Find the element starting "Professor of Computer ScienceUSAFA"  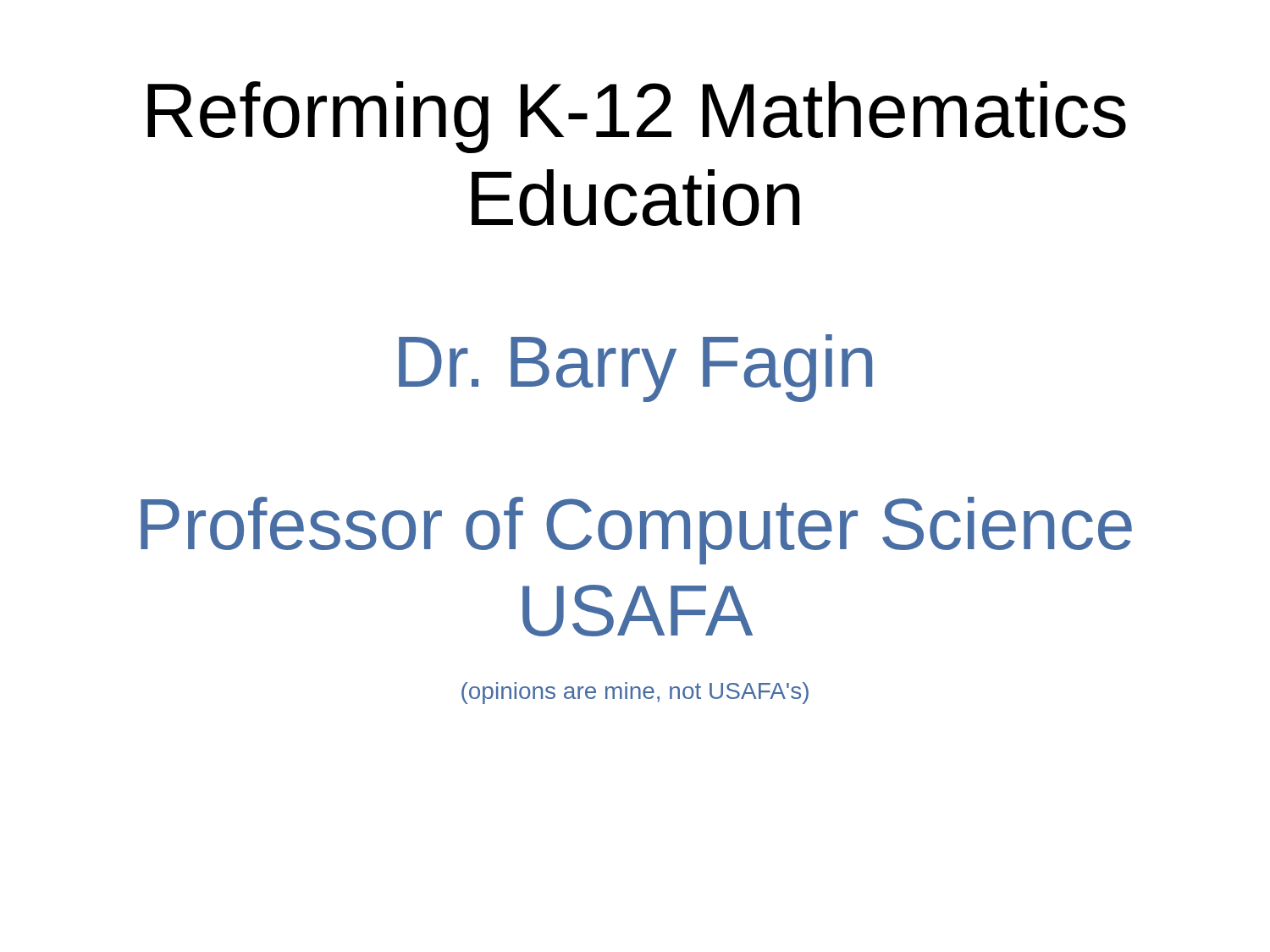point(635,568)
